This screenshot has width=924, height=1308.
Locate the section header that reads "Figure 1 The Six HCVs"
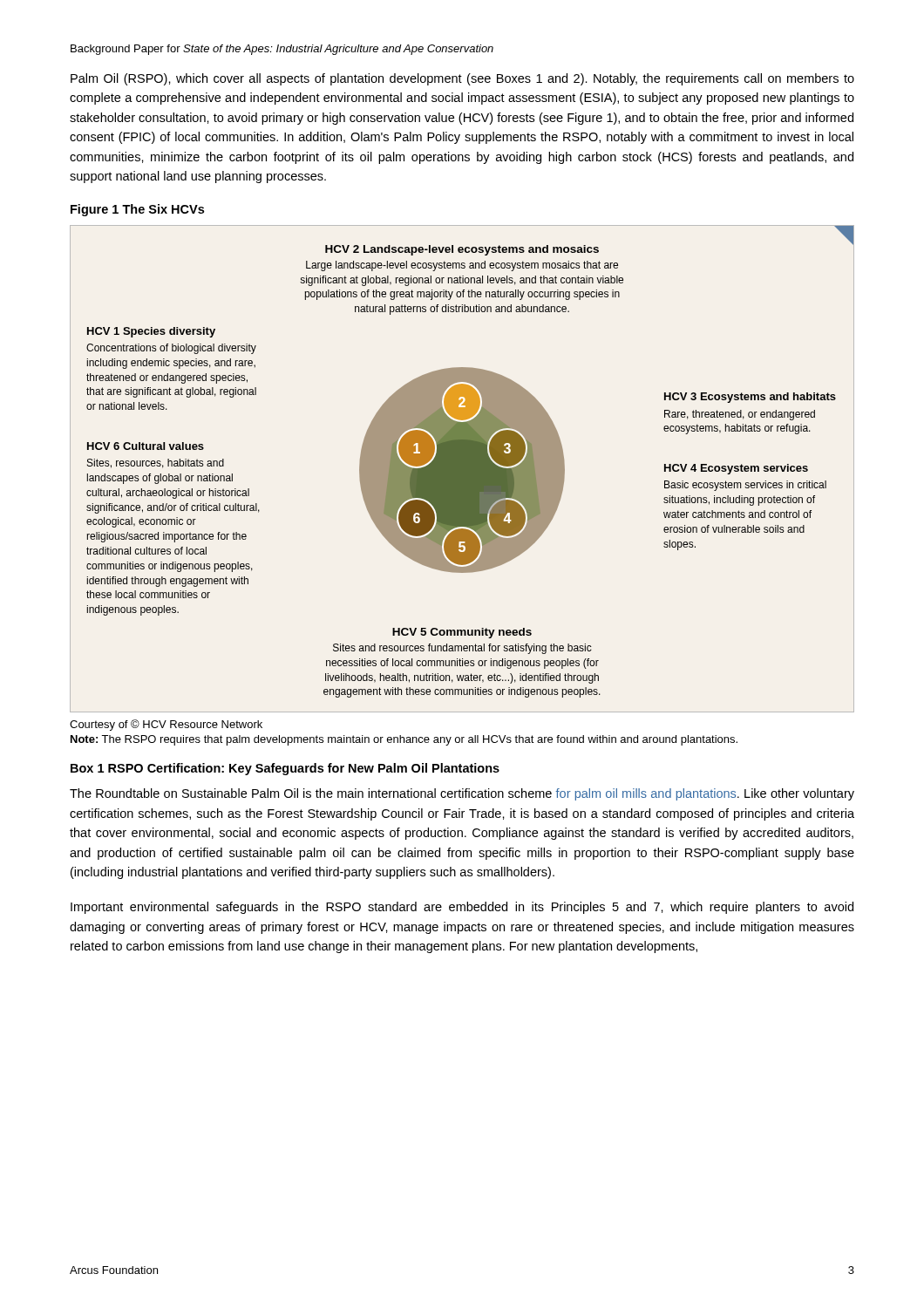coord(137,209)
